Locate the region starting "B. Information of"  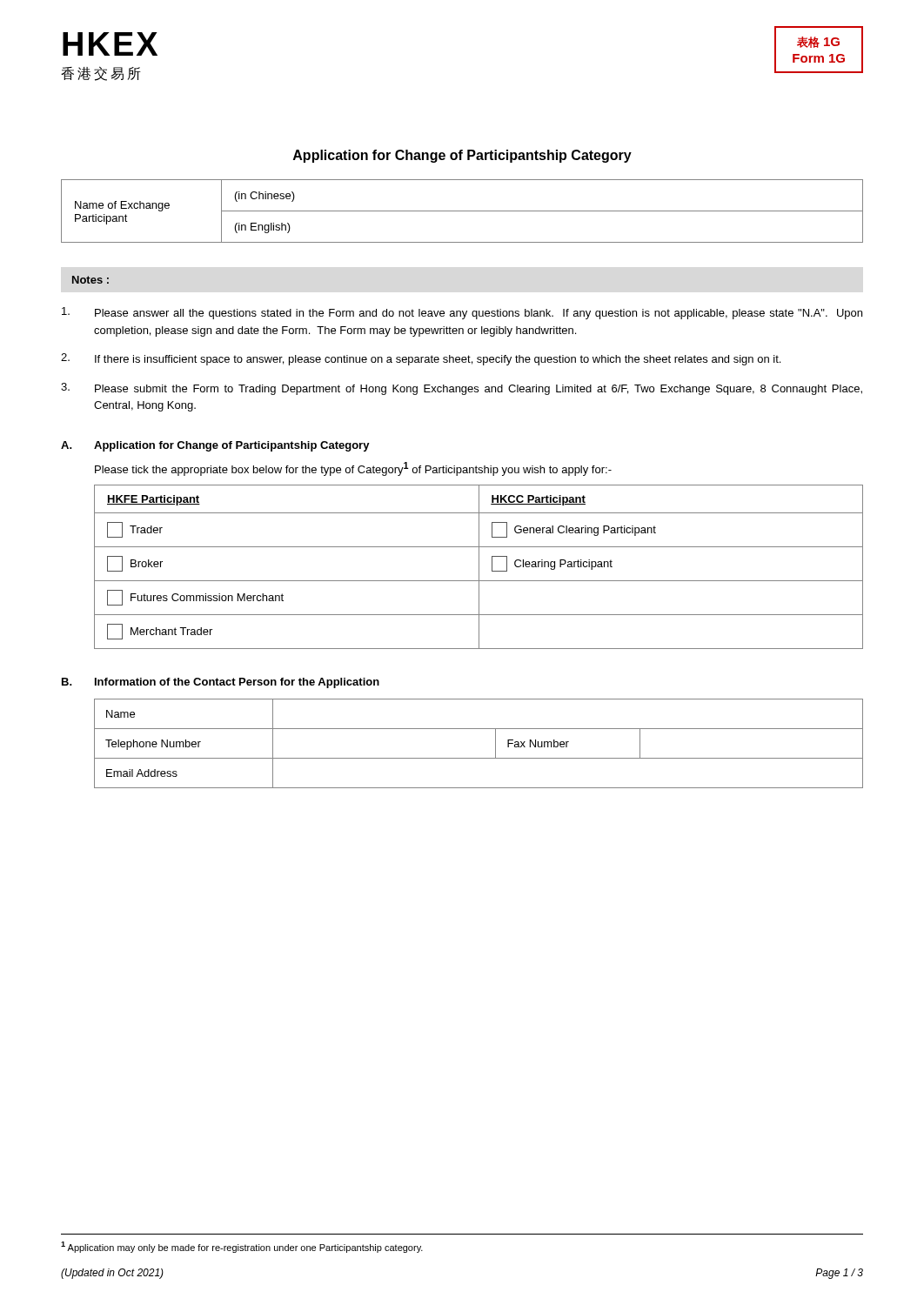tap(220, 681)
